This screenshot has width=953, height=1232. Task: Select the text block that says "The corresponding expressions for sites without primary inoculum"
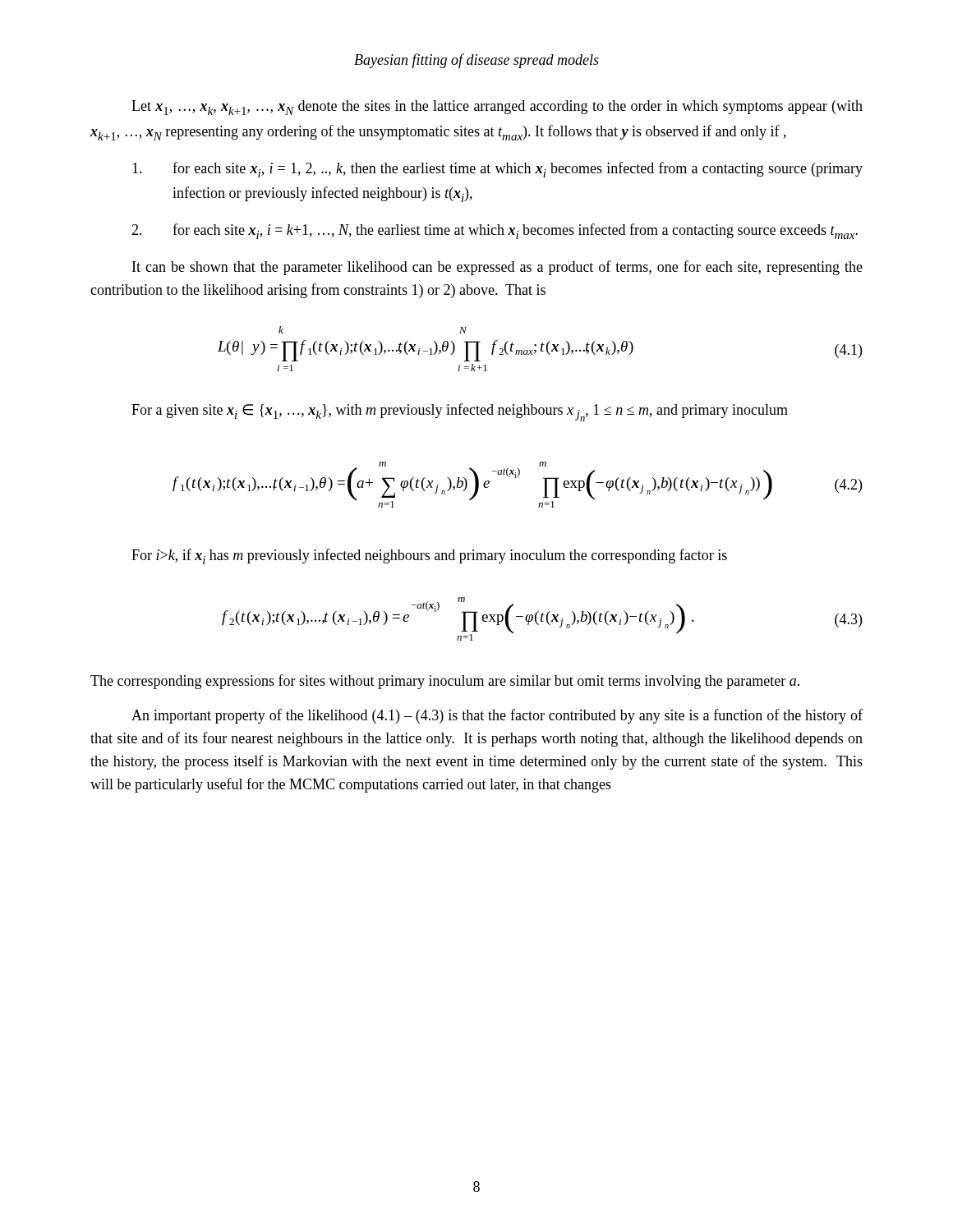coord(445,681)
